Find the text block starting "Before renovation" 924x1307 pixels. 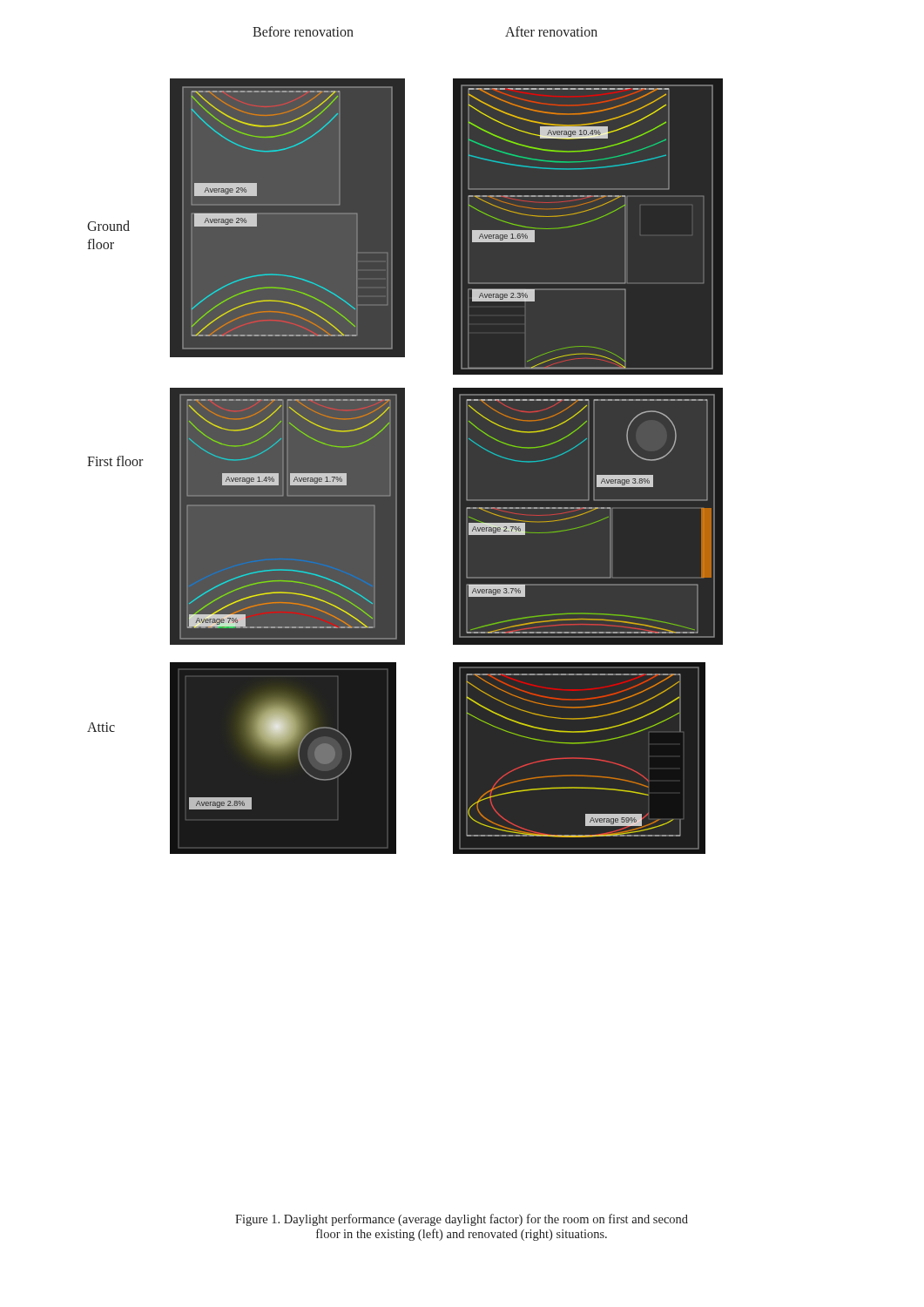[x=303, y=32]
